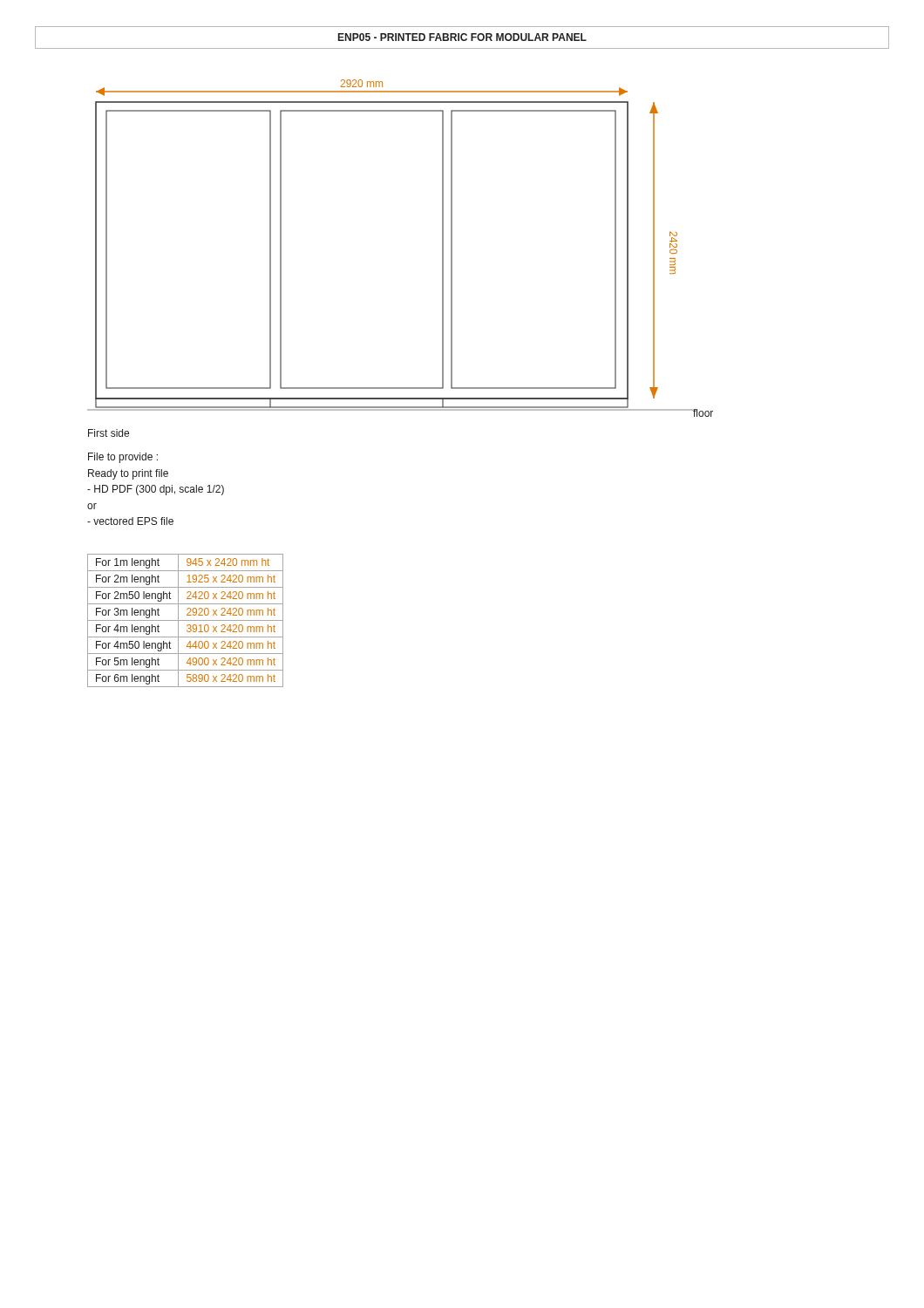Click on the text that says "First side"
Viewport: 924px width, 1308px height.
pos(108,433)
